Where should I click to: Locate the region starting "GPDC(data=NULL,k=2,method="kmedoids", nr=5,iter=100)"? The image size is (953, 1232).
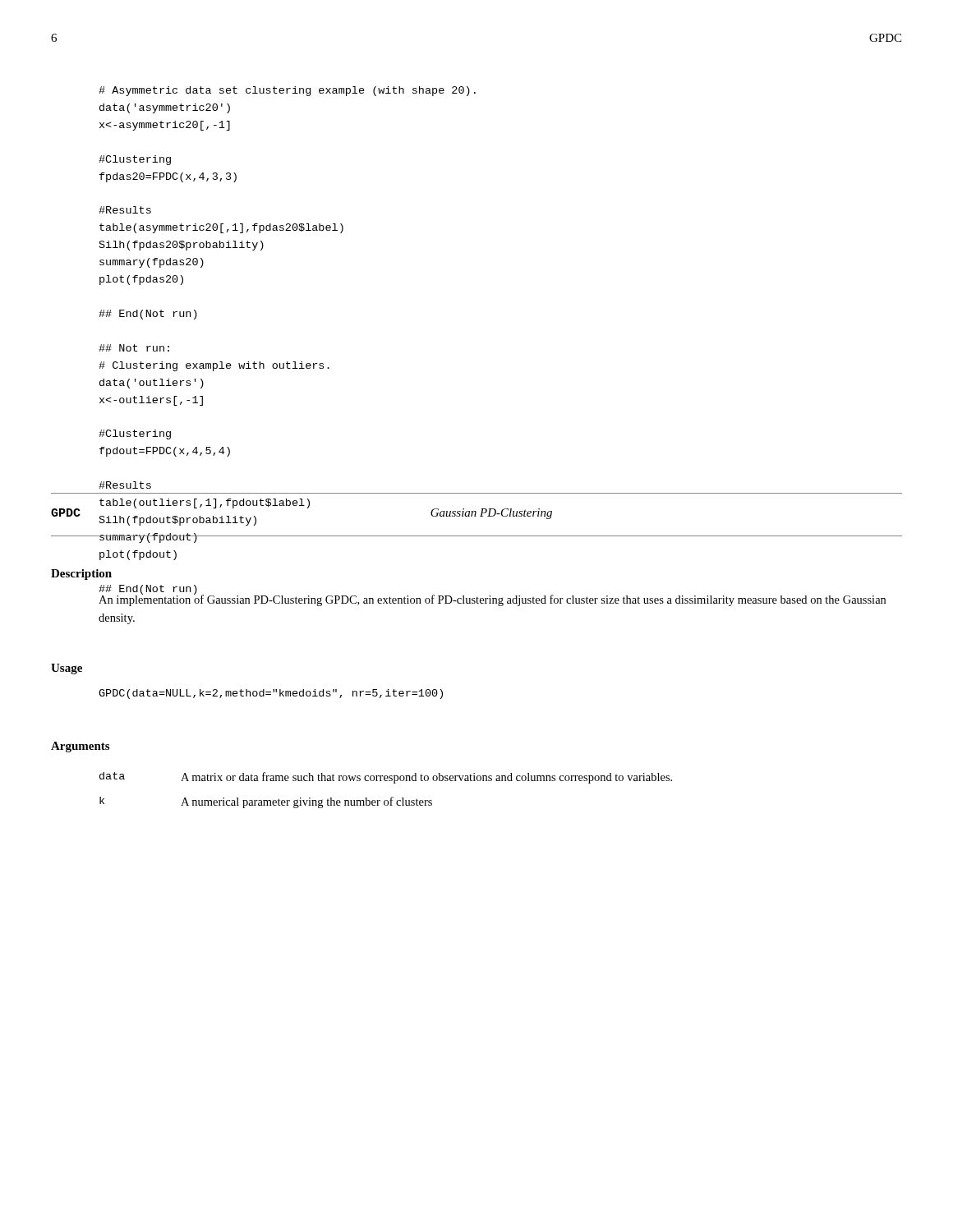pyautogui.click(x=272, y=694)
